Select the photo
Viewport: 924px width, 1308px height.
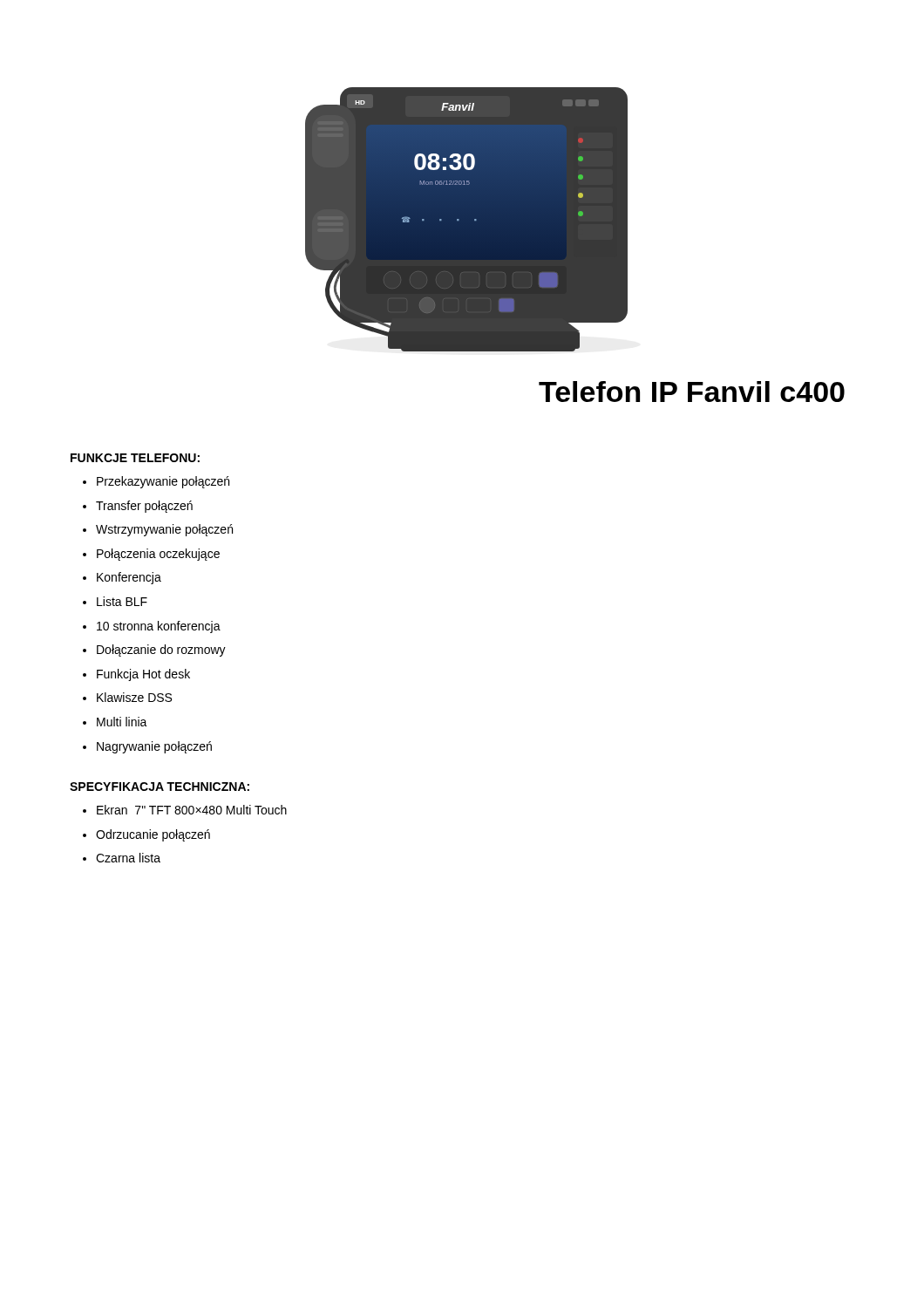click(x=462, y=188)
